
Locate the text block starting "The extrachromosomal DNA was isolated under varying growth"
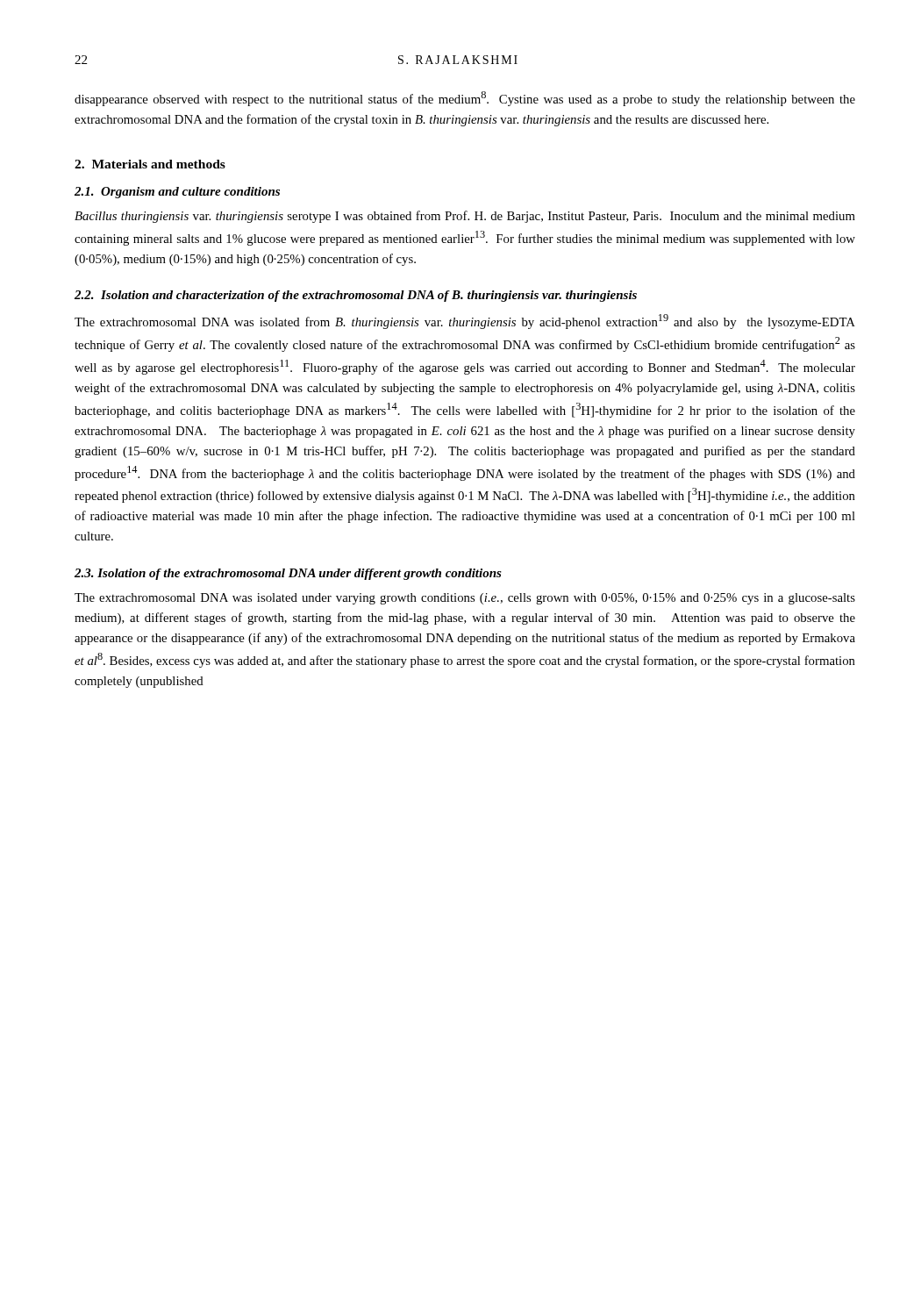tap(465, 639)
